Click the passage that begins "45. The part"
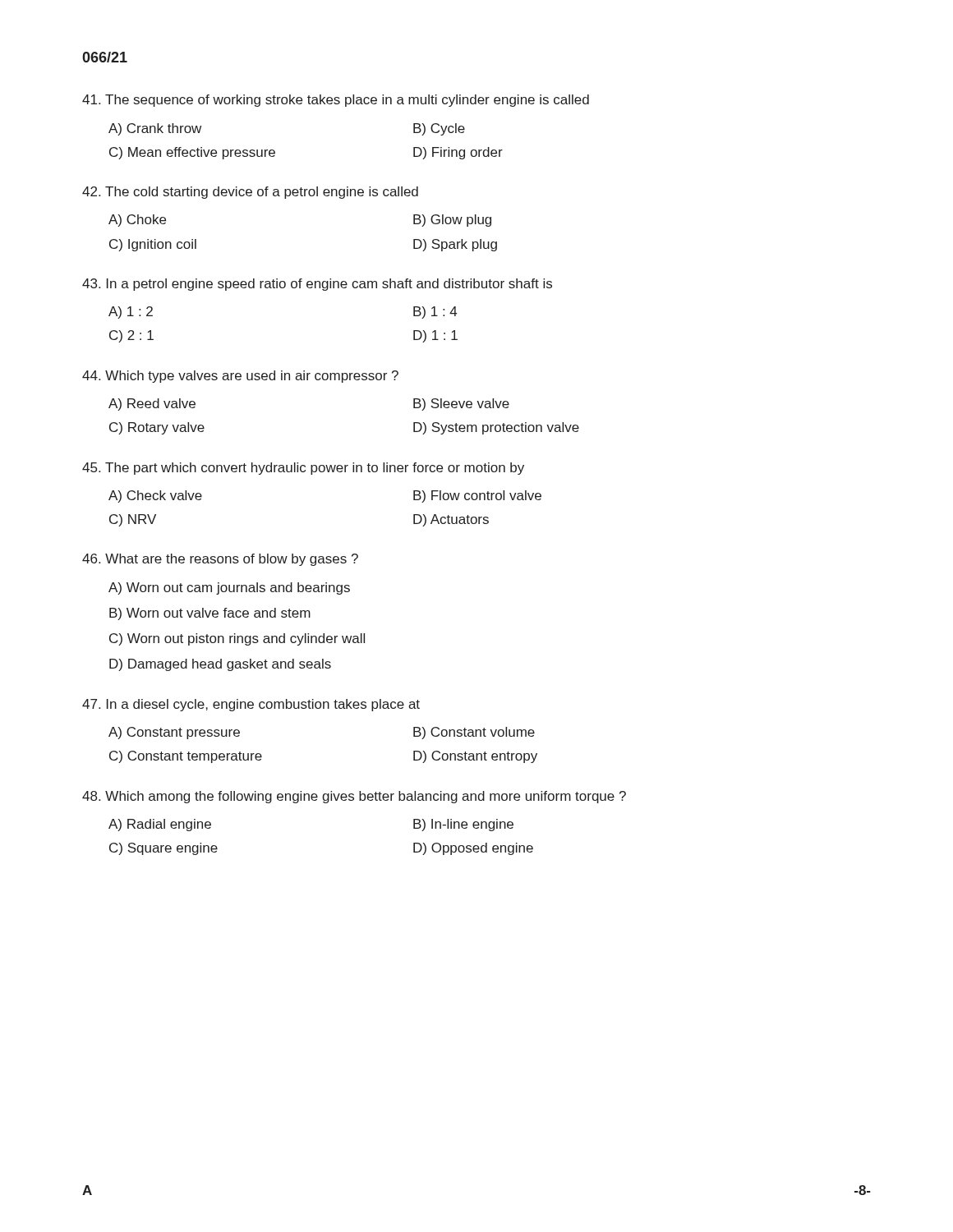Image resolution: width=953 pixels, height=1232 pixels. click(x=485, y=494)
